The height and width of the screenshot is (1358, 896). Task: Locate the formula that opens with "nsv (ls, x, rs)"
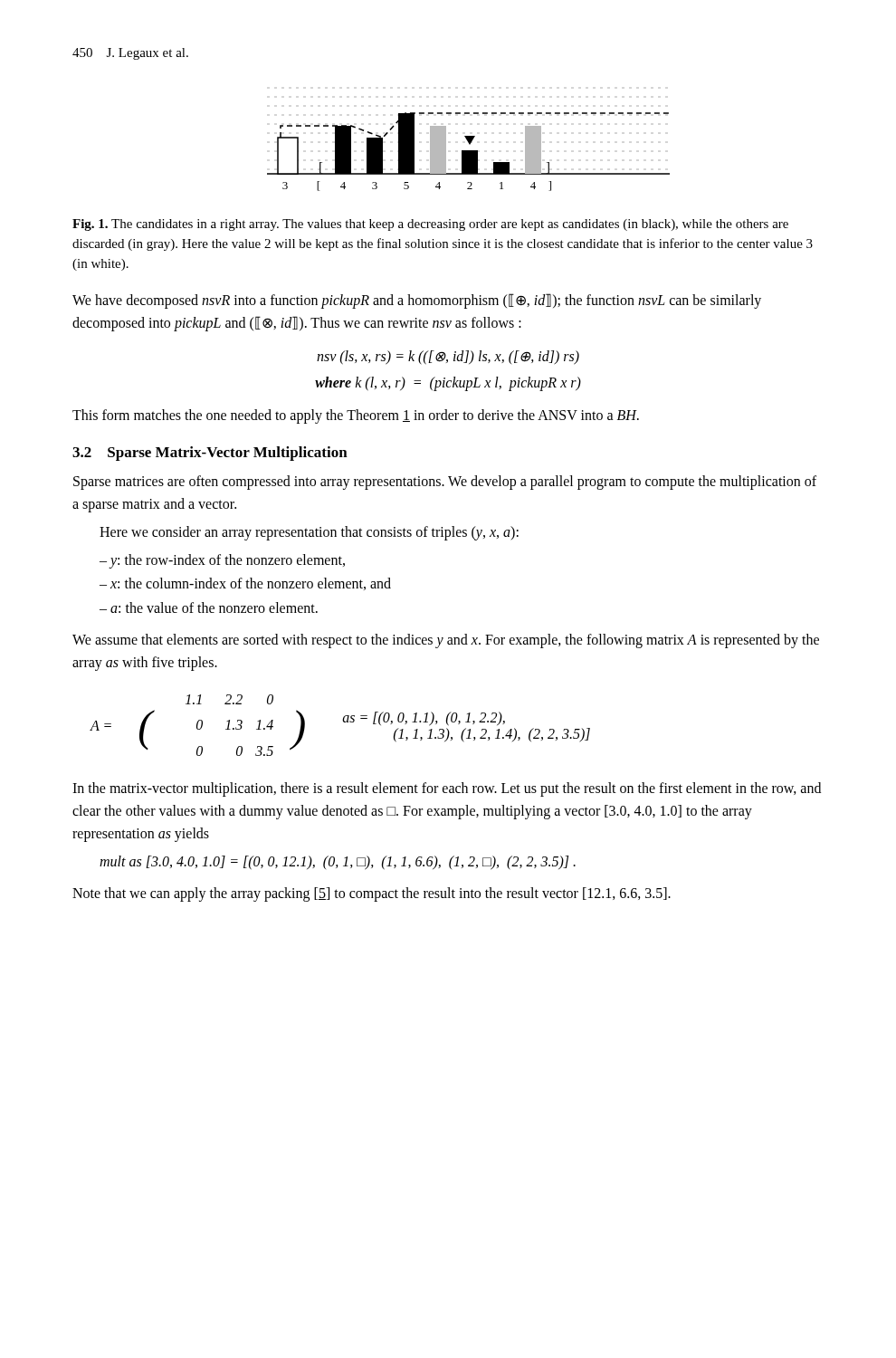click(448, 369)
